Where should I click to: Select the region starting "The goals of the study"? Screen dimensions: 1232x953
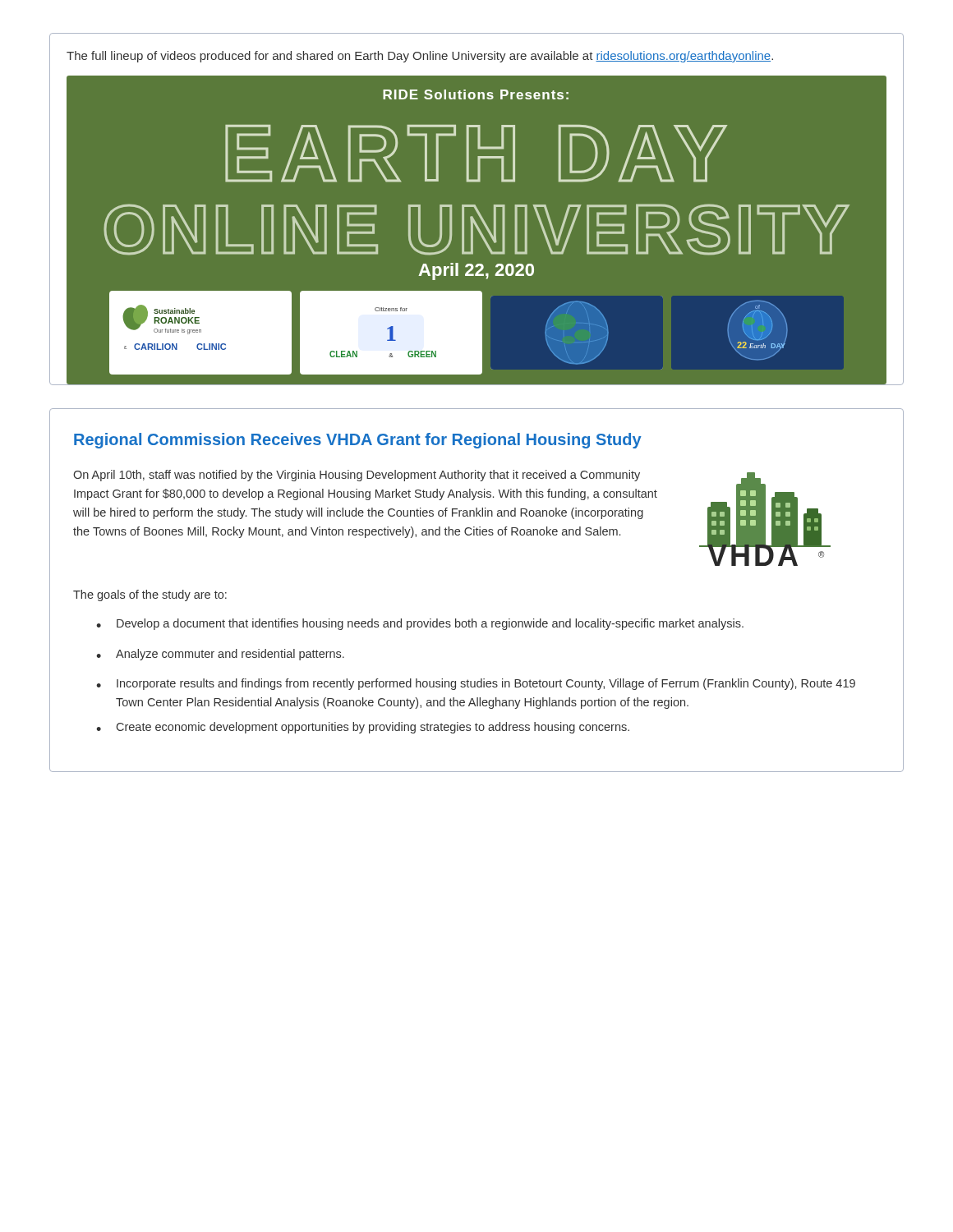tap(150, 594)
